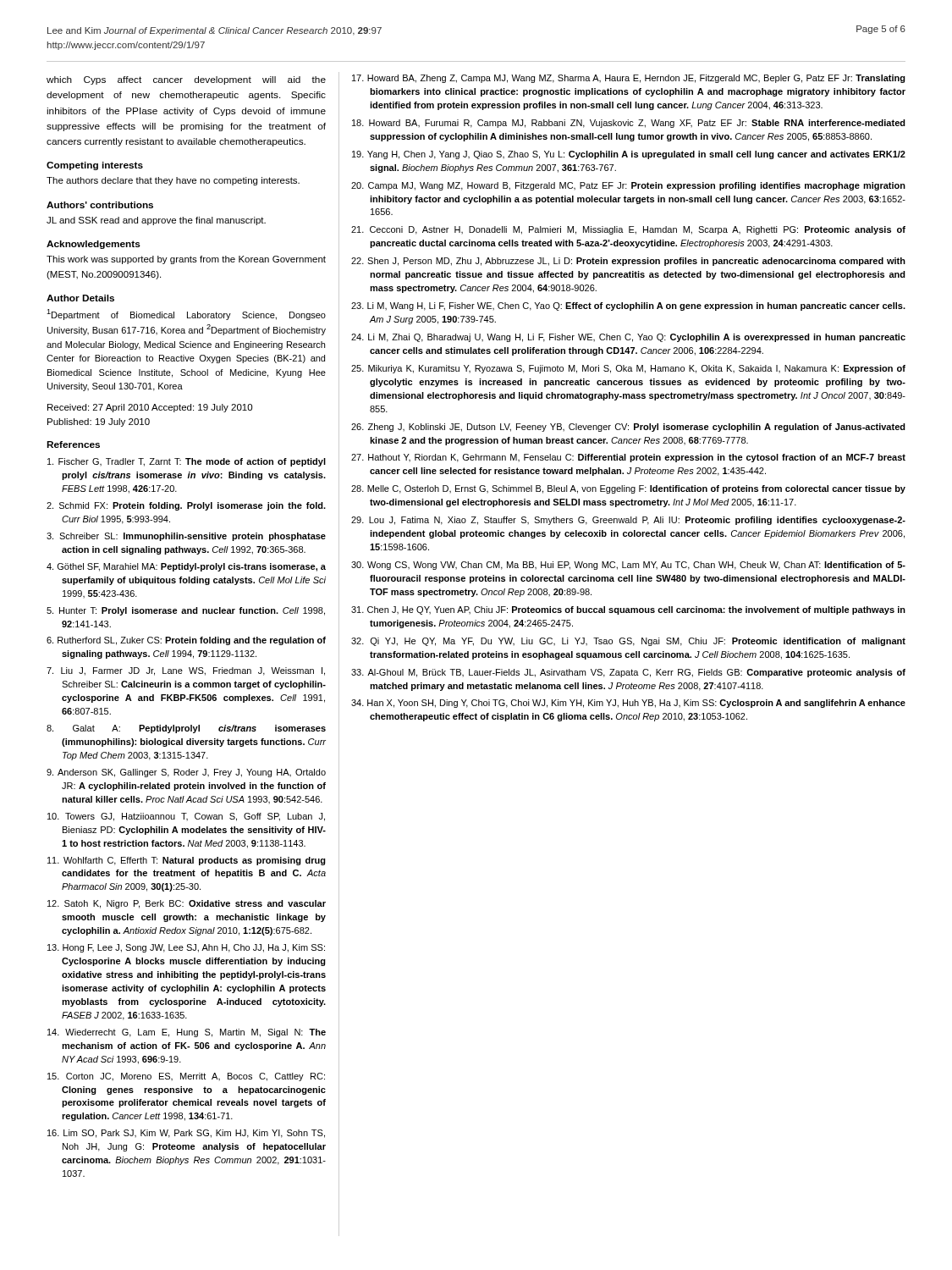Click on the list item that says "9. Anderson SK, Gallinger S,"
Image resolution: width=952 pixels, height=1270 pixels.
tap(186, 786)
